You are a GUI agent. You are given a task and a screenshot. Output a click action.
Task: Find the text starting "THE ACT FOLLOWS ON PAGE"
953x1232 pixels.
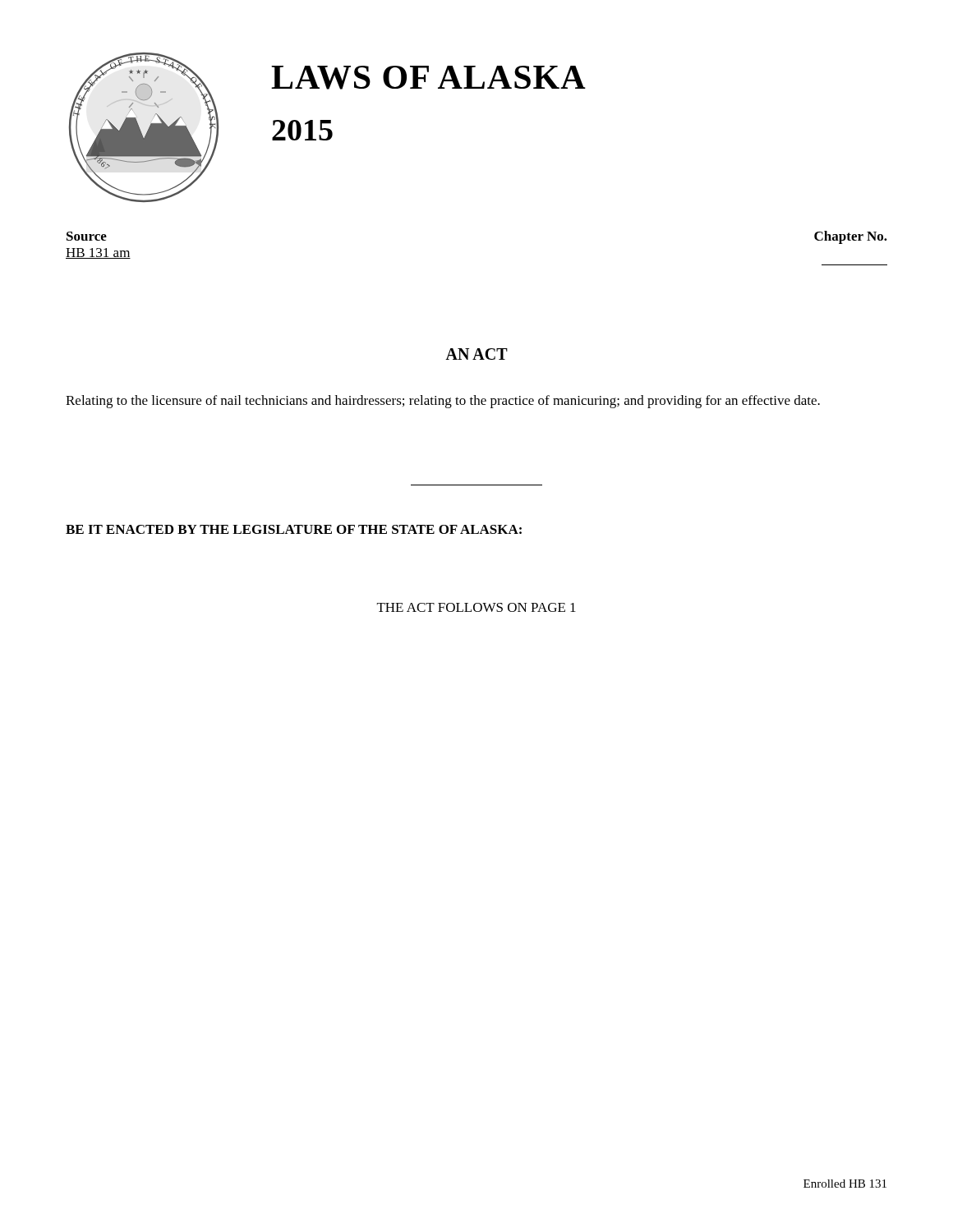point(476,607)
